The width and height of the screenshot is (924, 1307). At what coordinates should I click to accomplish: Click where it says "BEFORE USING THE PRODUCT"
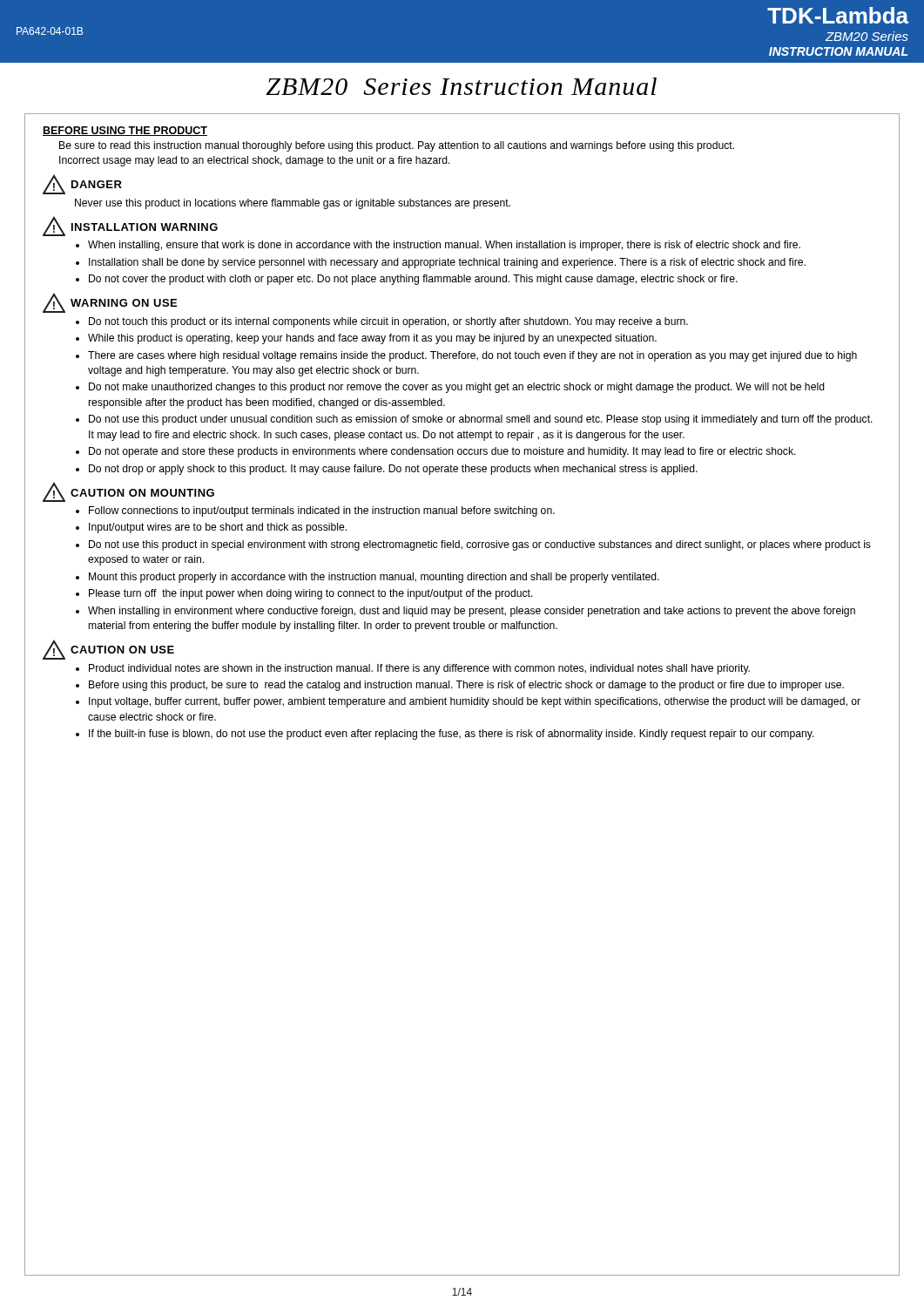tap(125, 131)
